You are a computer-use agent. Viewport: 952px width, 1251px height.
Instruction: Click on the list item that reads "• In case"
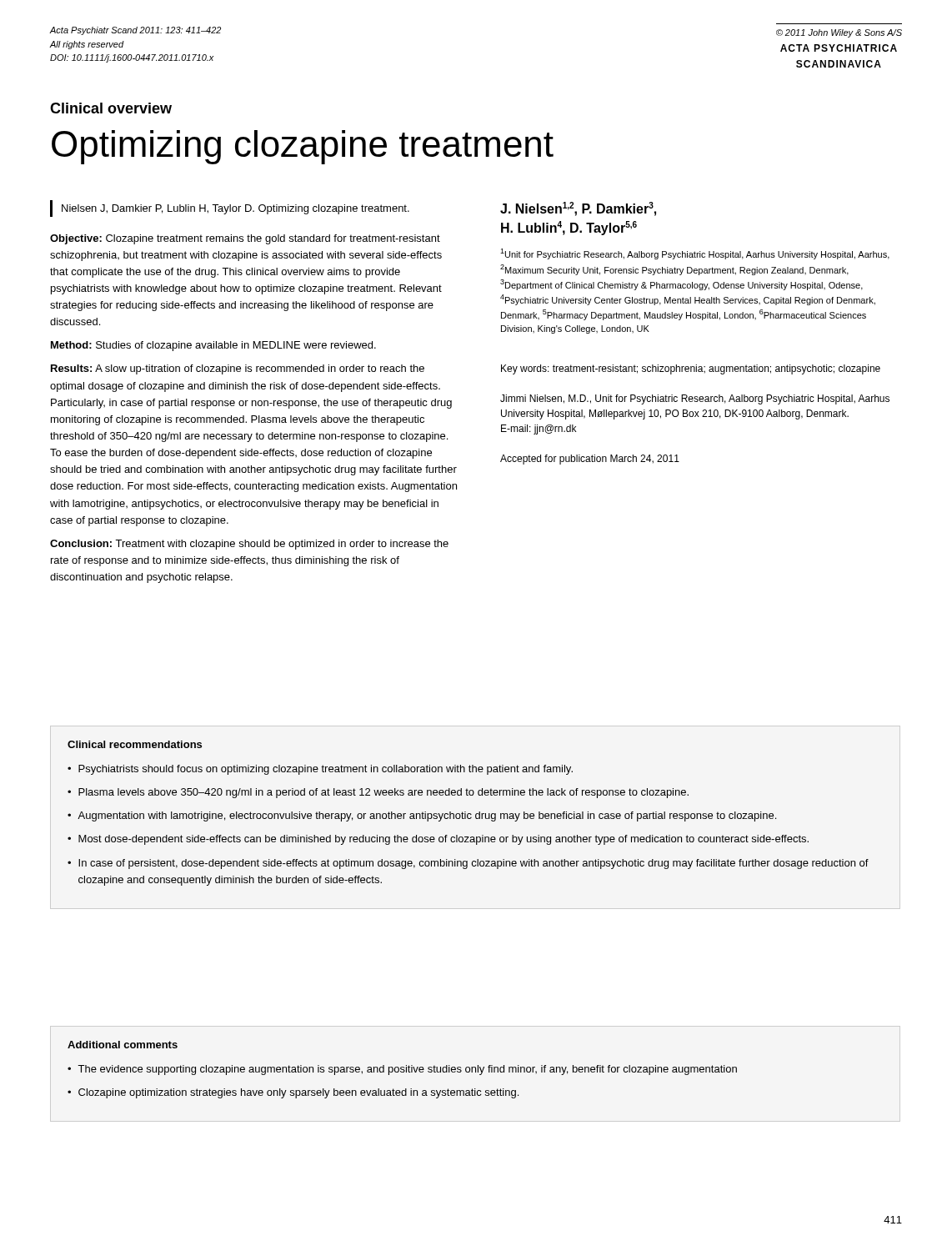click(x=475, y=871)
